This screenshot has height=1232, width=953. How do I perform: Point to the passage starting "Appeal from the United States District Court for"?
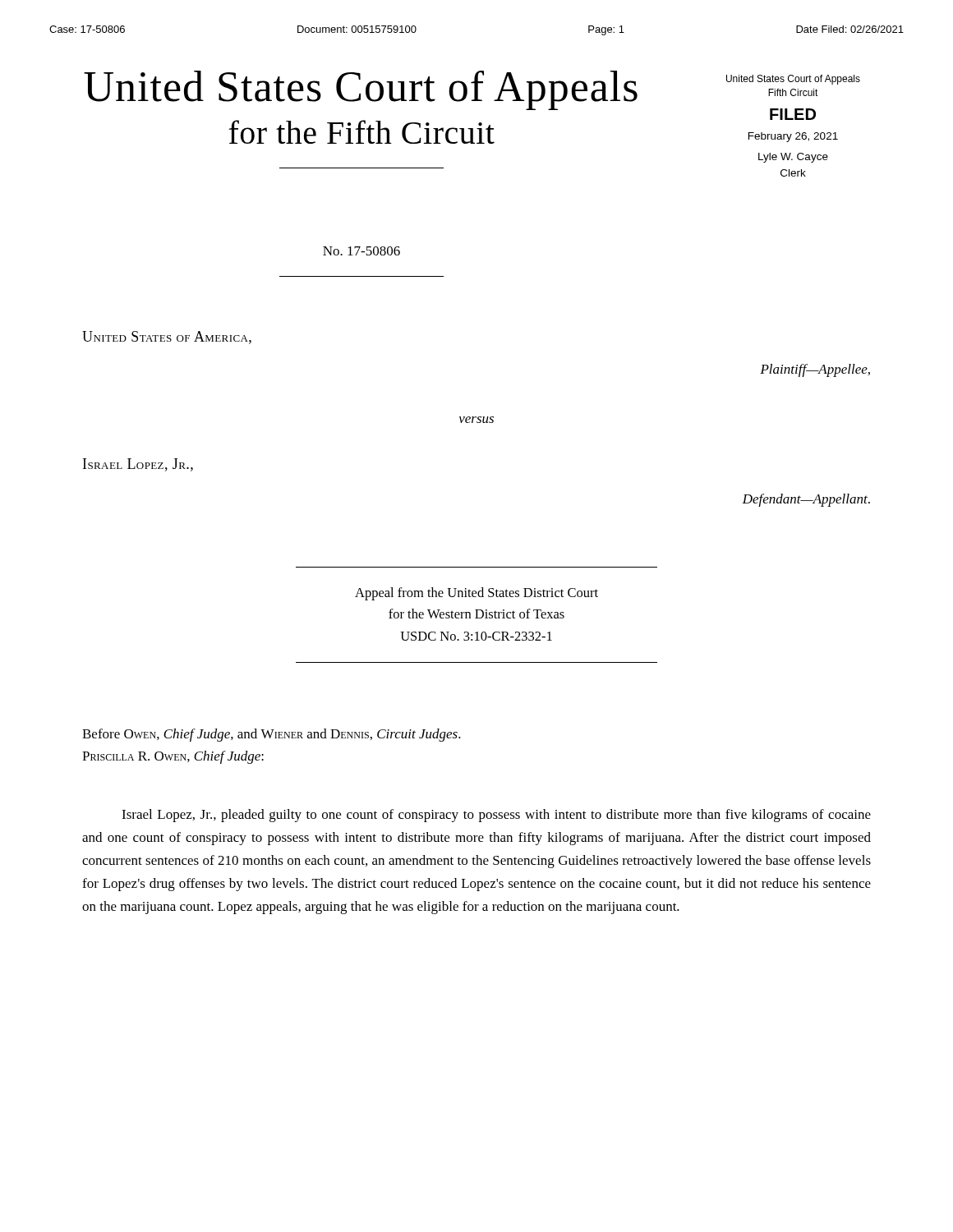[476, 615]
